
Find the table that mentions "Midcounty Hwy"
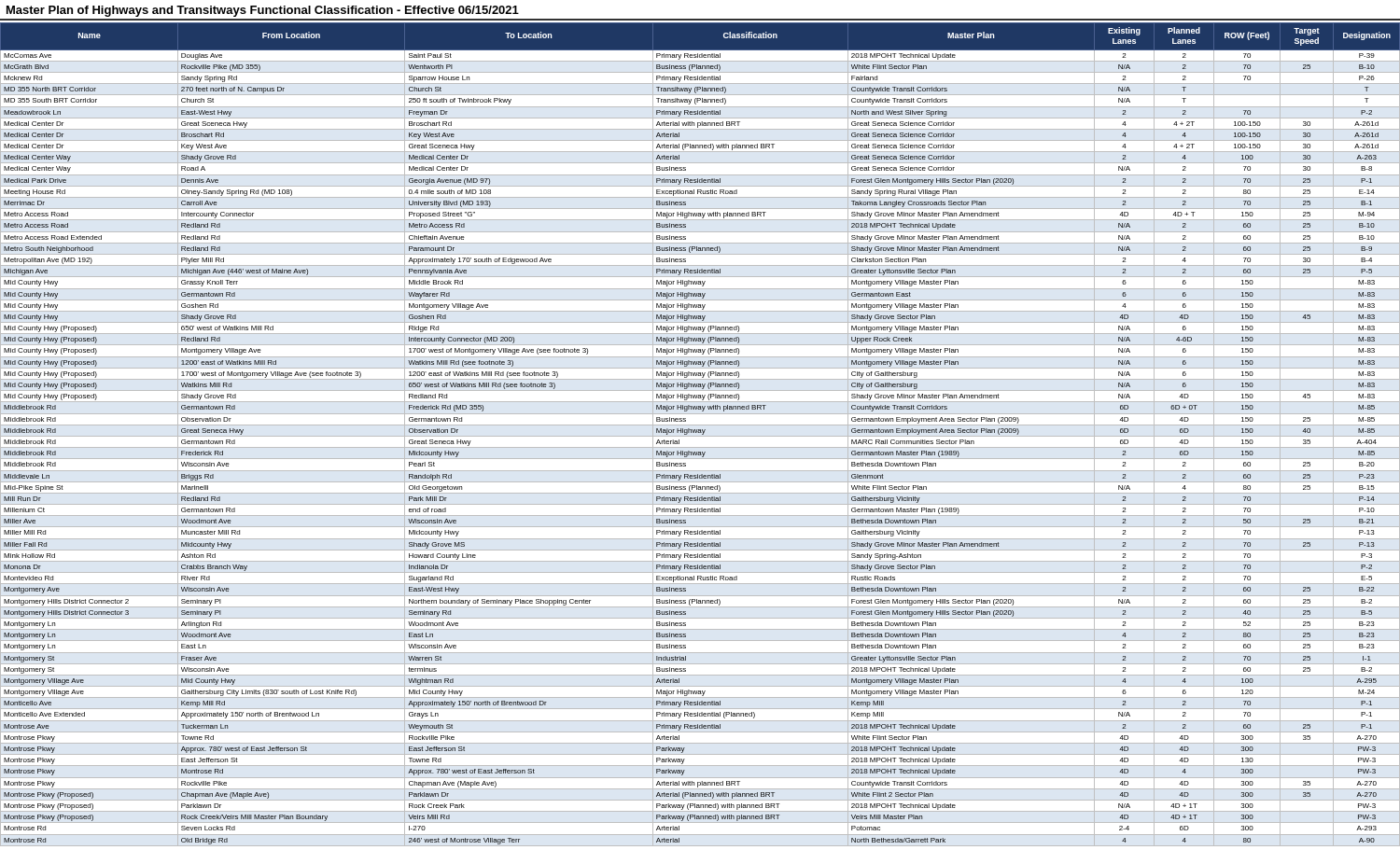[x=700, y=436]
